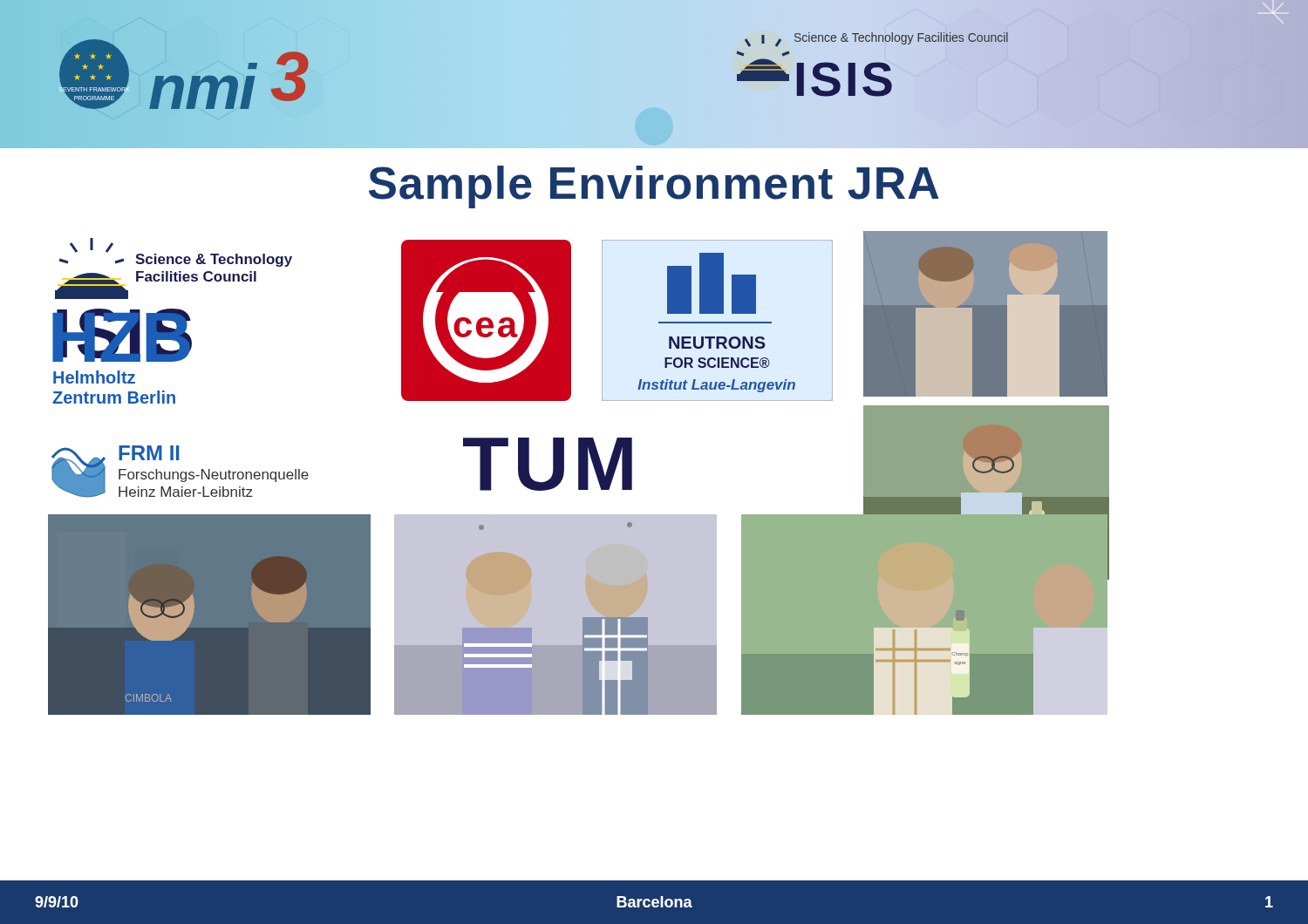Find the title containing "Sample Environment JRA"
1308x924 pixels.
(x=654, y=183)
